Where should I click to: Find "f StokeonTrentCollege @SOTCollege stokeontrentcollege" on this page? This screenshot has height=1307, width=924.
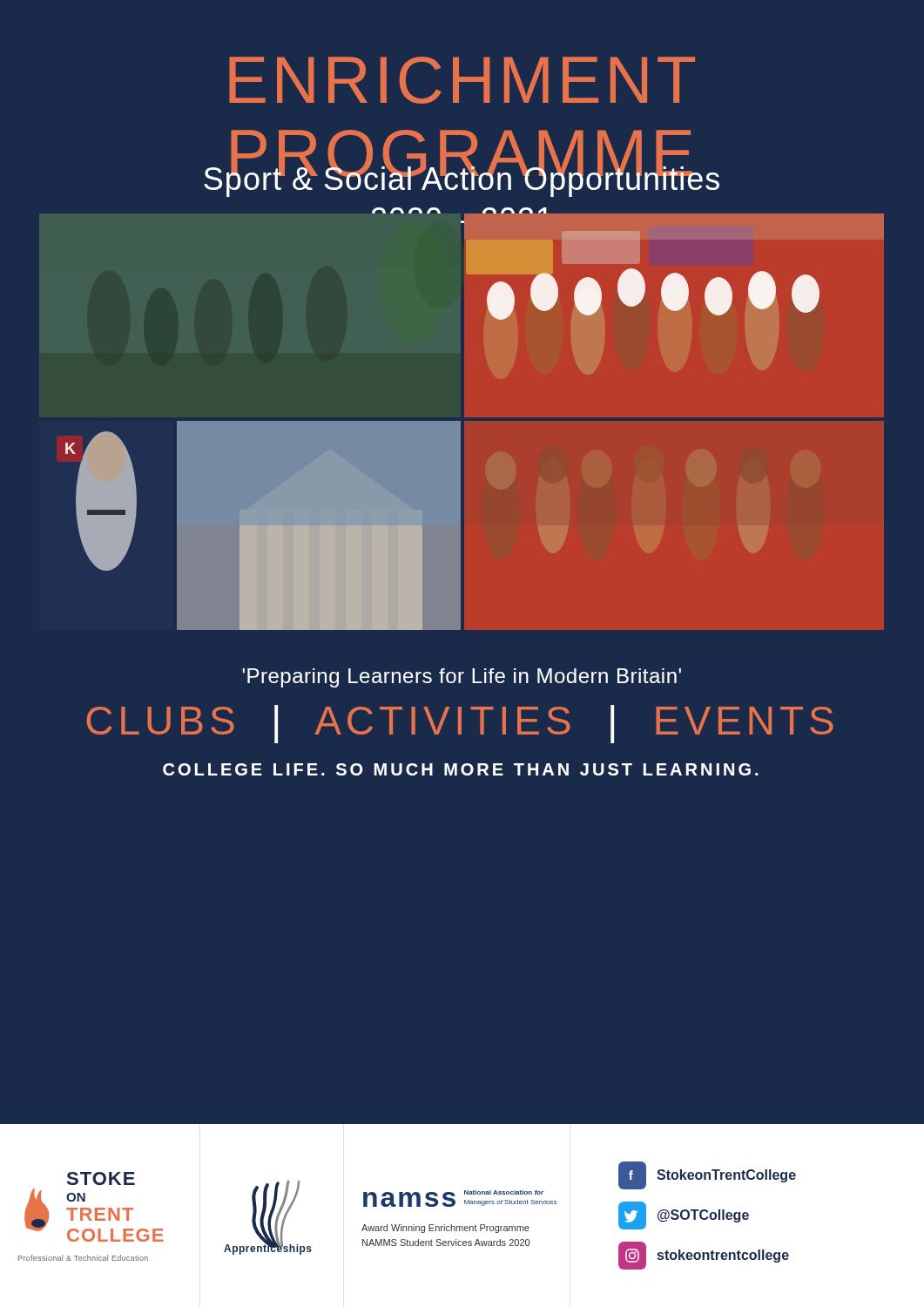click(x=707, y=1216)
